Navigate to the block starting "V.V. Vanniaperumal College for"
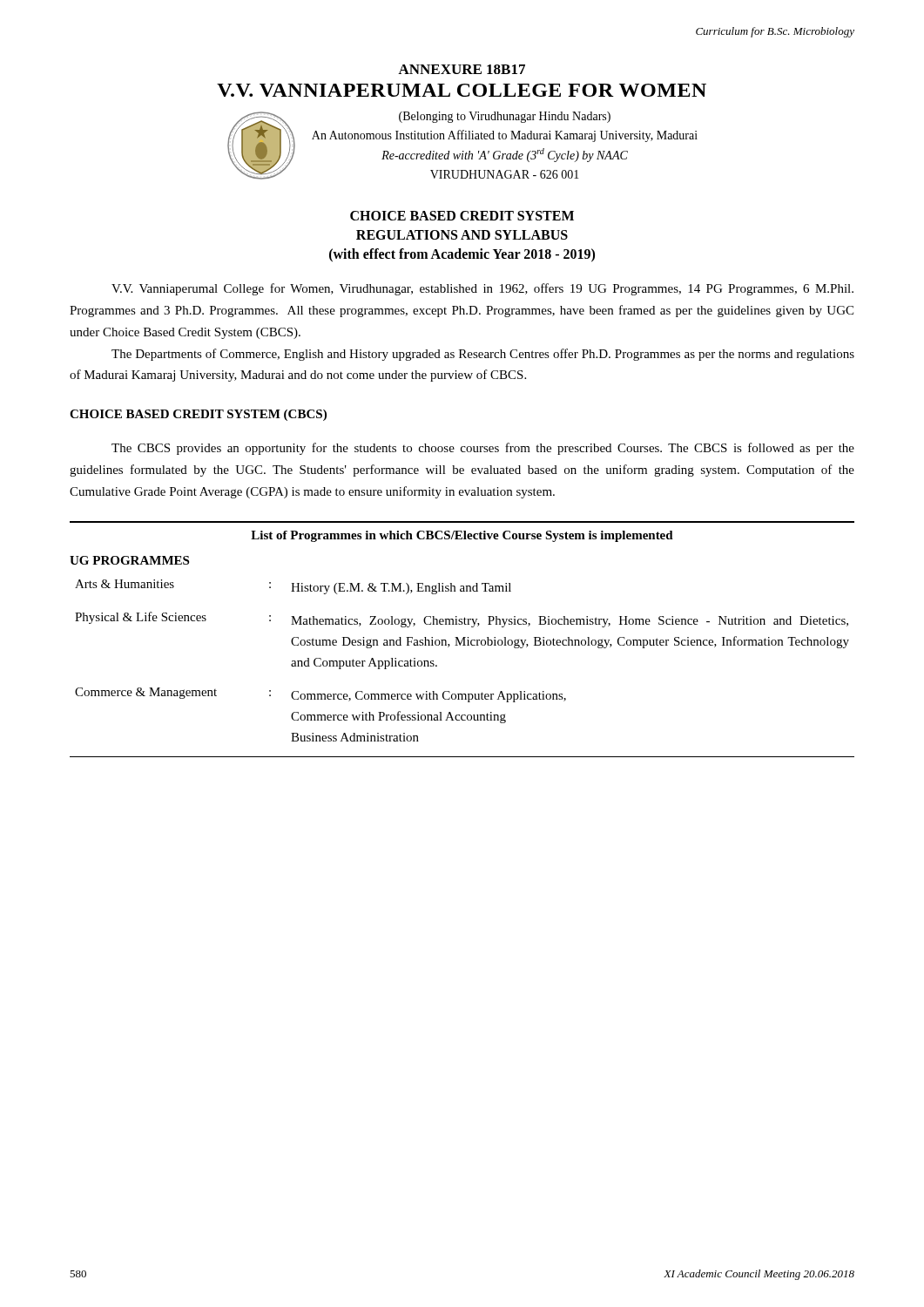 pos(462,310)
